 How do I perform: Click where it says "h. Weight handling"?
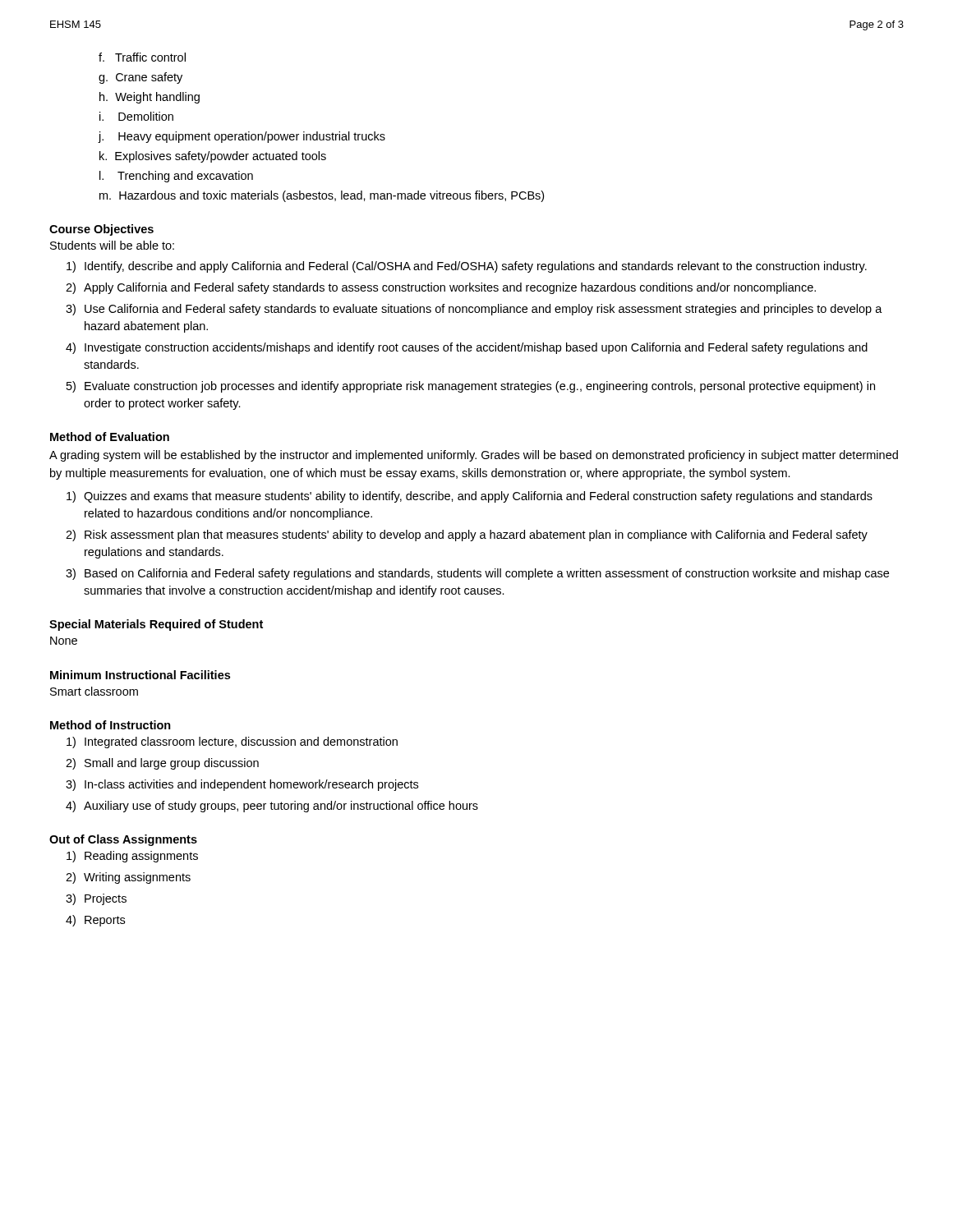150,98
